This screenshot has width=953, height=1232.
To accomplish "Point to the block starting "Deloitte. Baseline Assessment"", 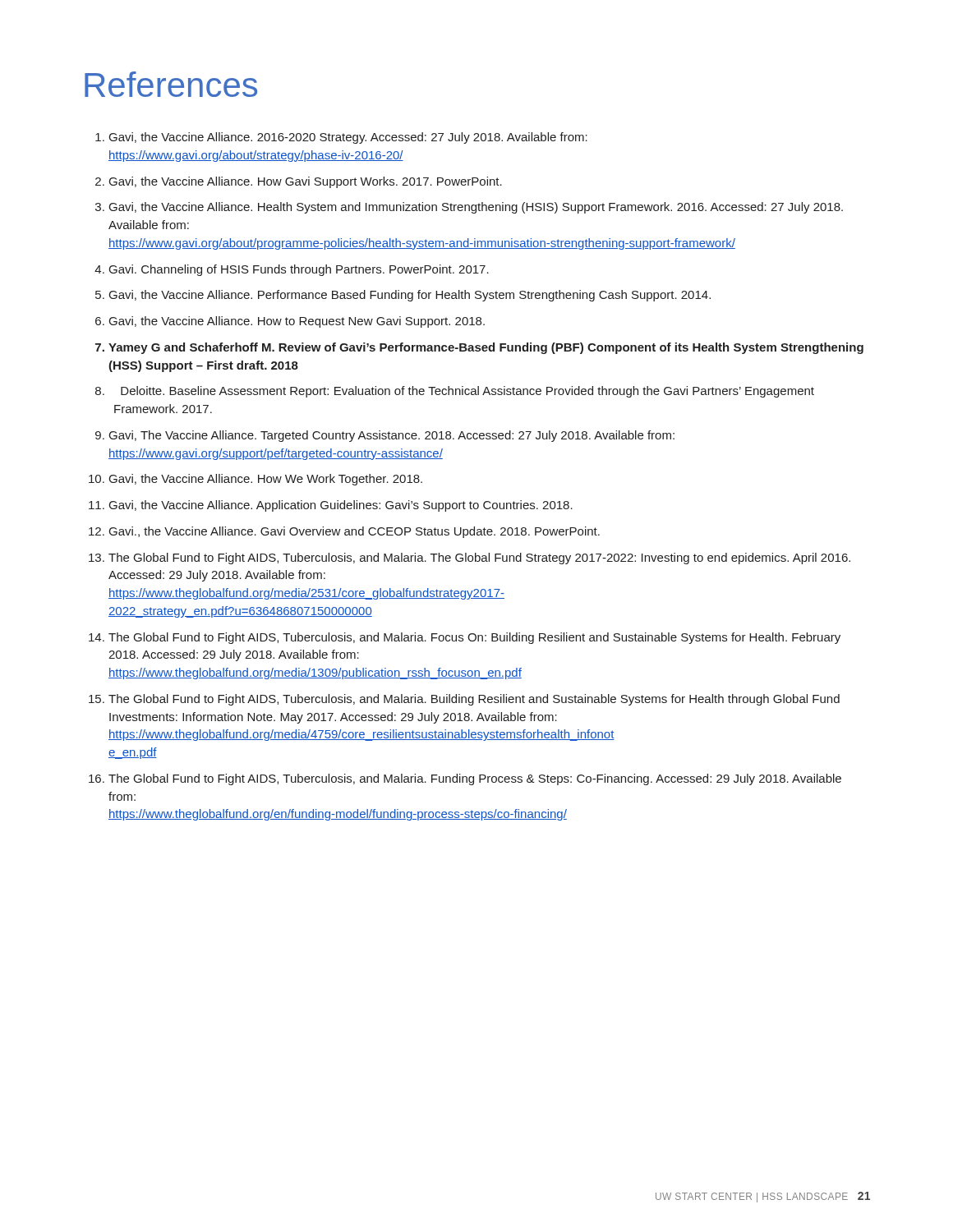I will 464,400.
